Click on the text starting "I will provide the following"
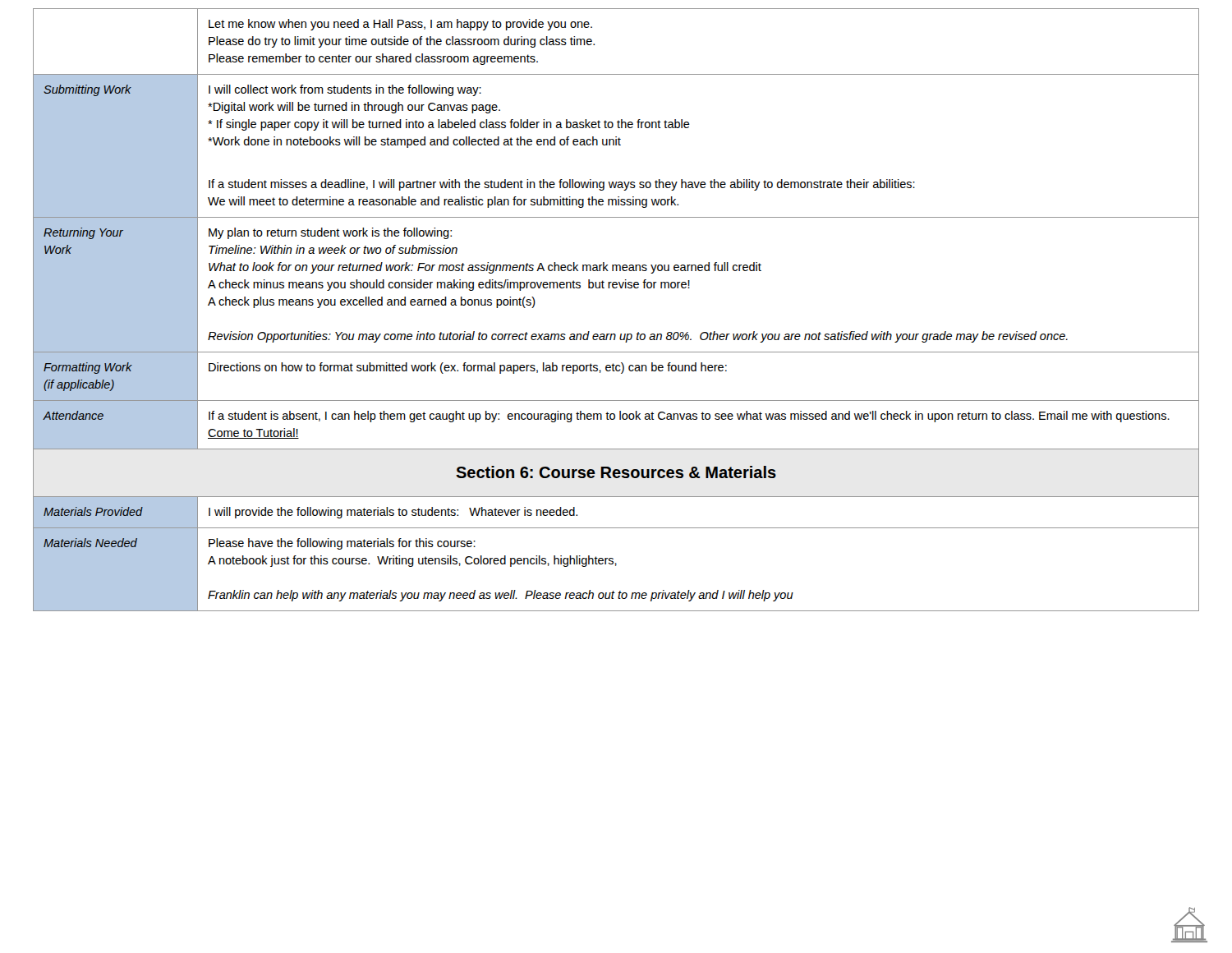1232x953 pixels. [393, 512]
